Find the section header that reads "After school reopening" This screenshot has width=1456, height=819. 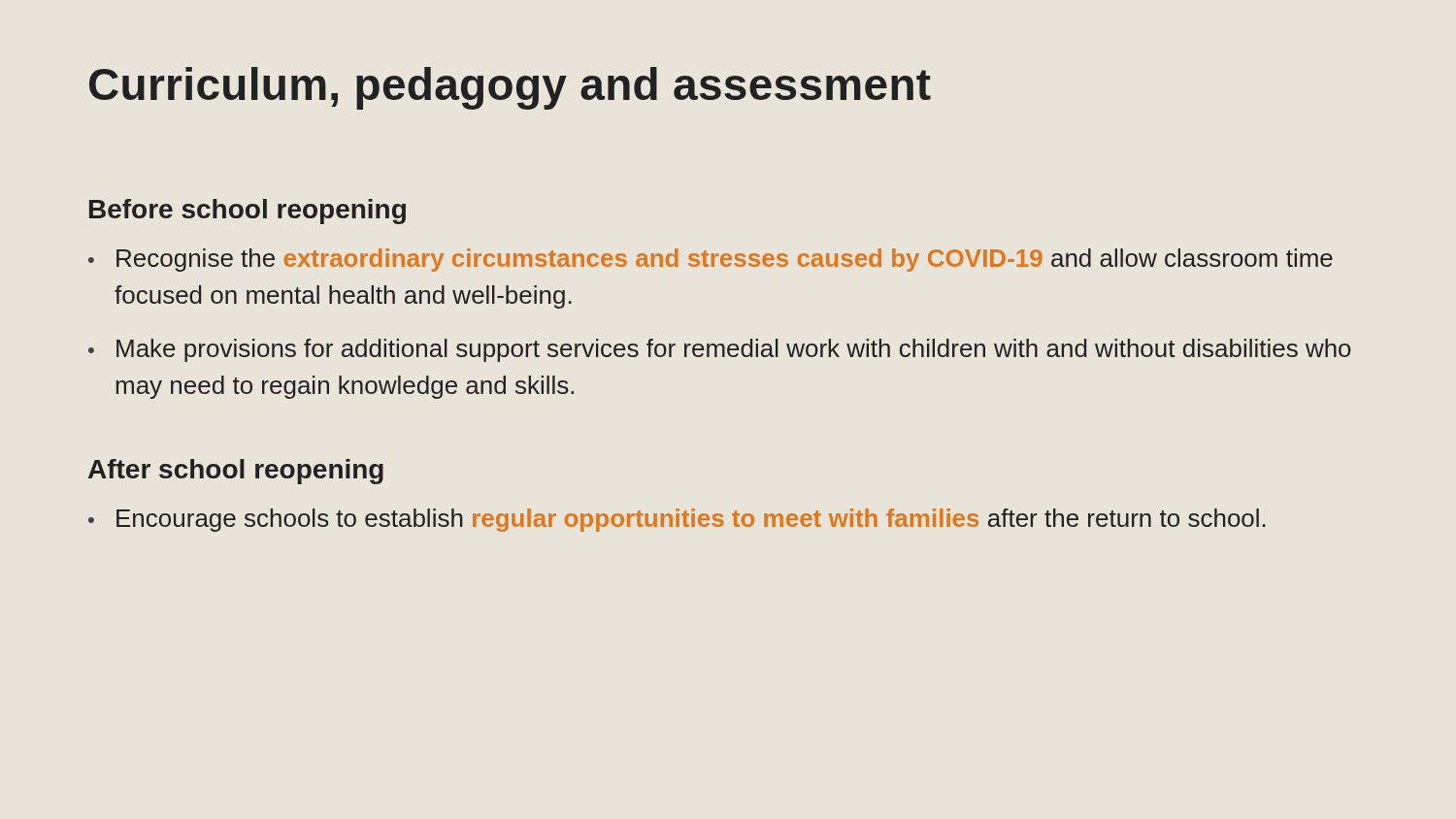point(236,469)
